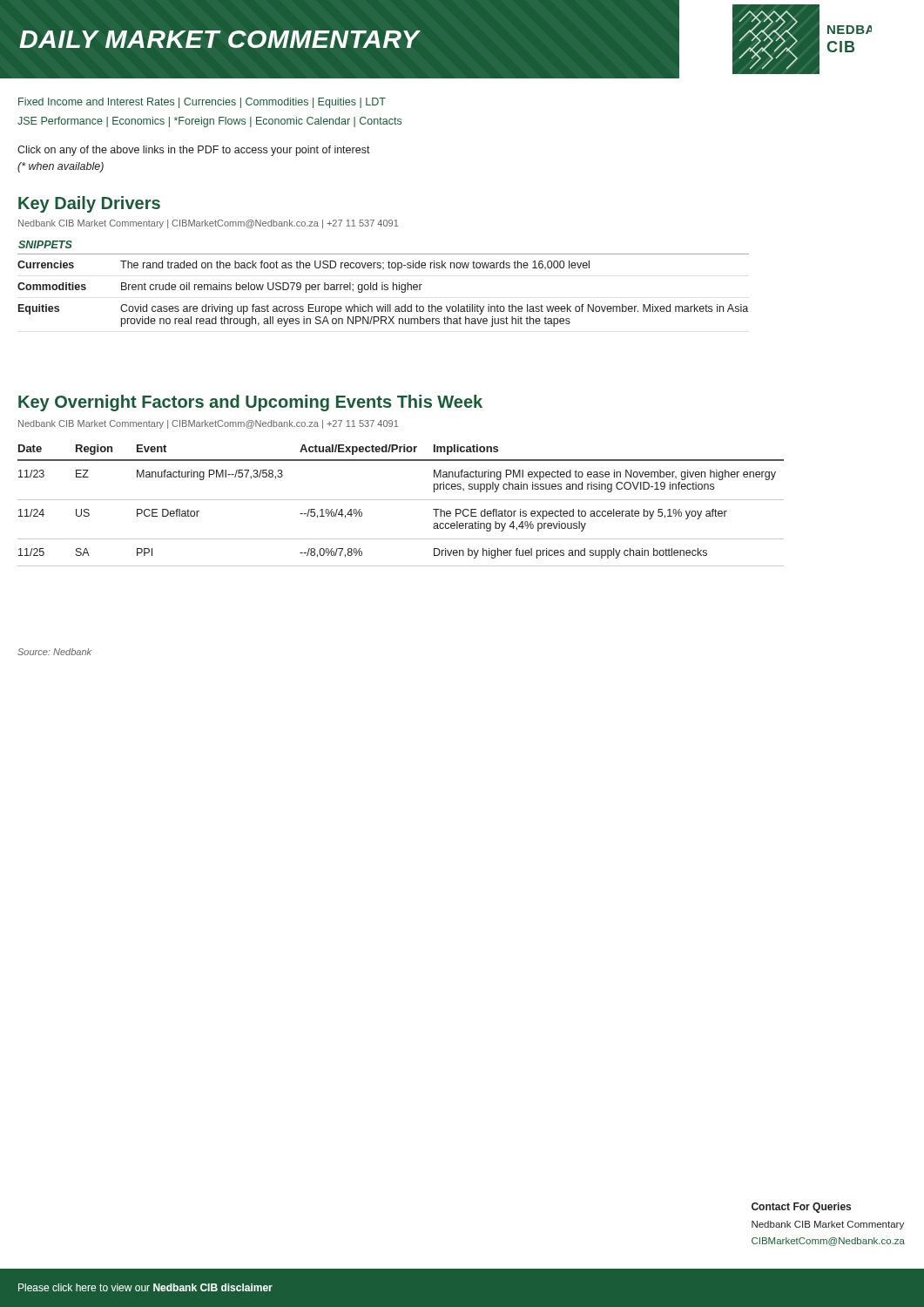Find the table that mentions "Covid cases are driving"
This screenshot has height=1307, width=924.
(x=383, y=284)
